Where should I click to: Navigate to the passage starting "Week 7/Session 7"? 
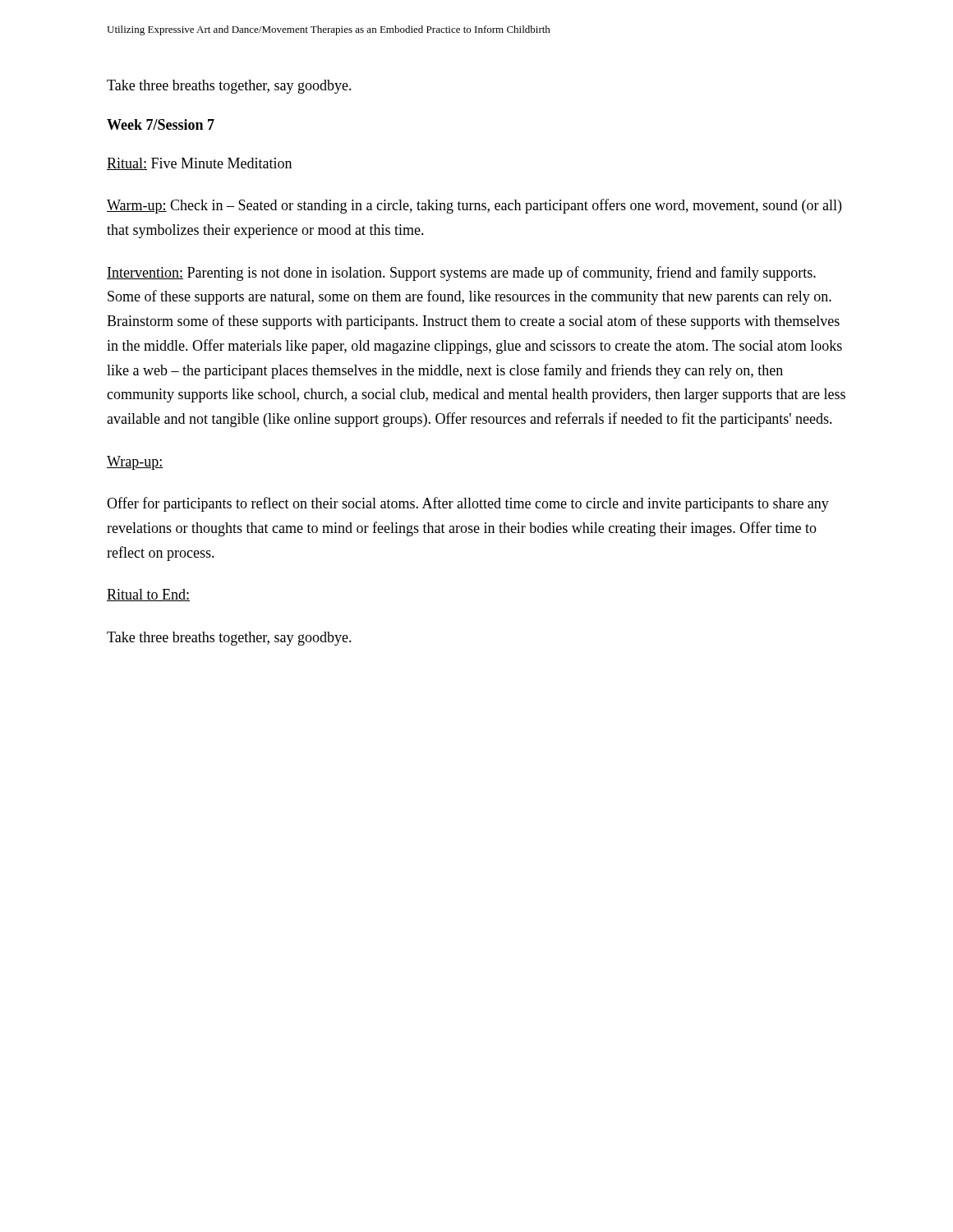161,125
